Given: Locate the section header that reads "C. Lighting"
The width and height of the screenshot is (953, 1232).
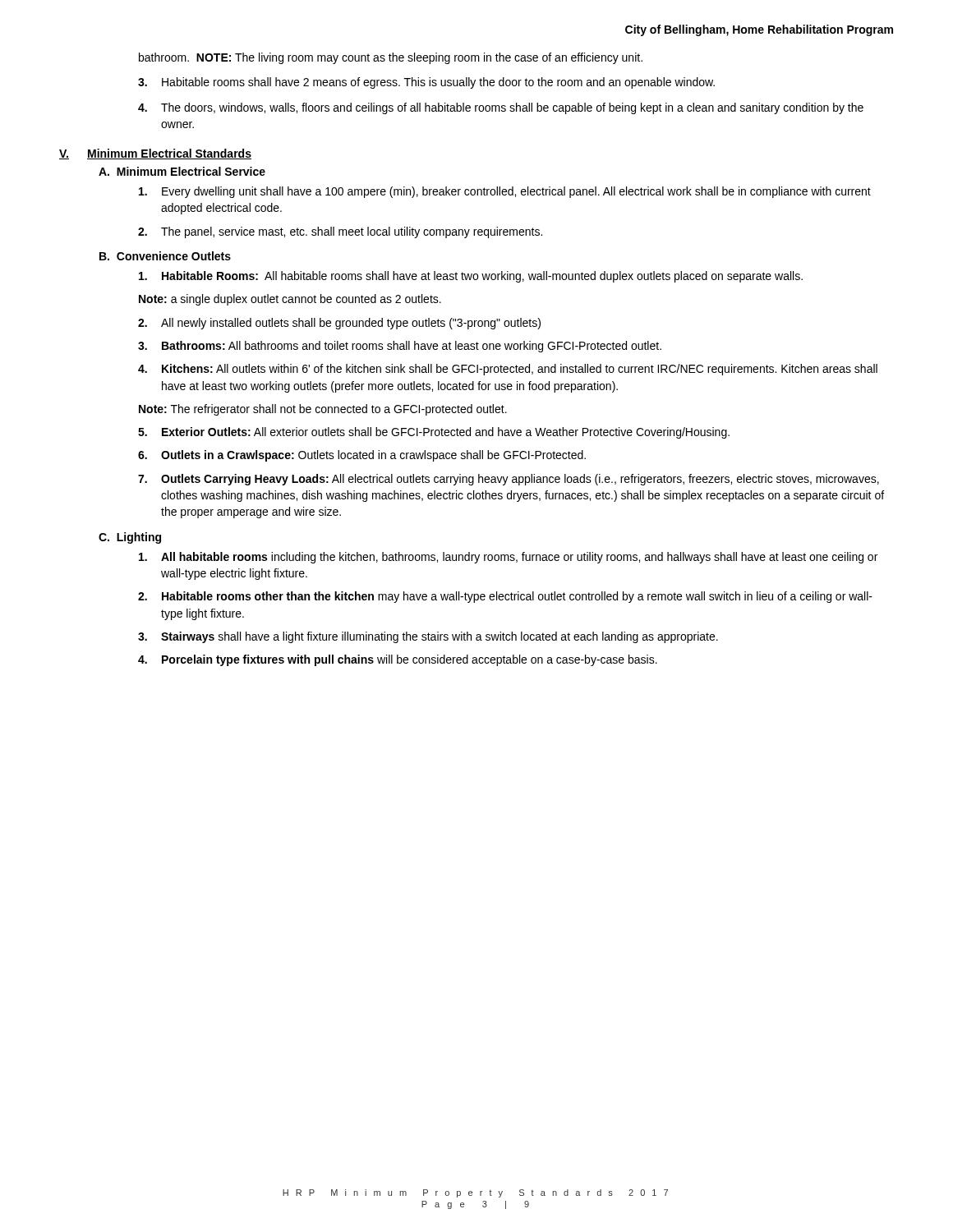Looking at the screenshot, I should (130, 537).
